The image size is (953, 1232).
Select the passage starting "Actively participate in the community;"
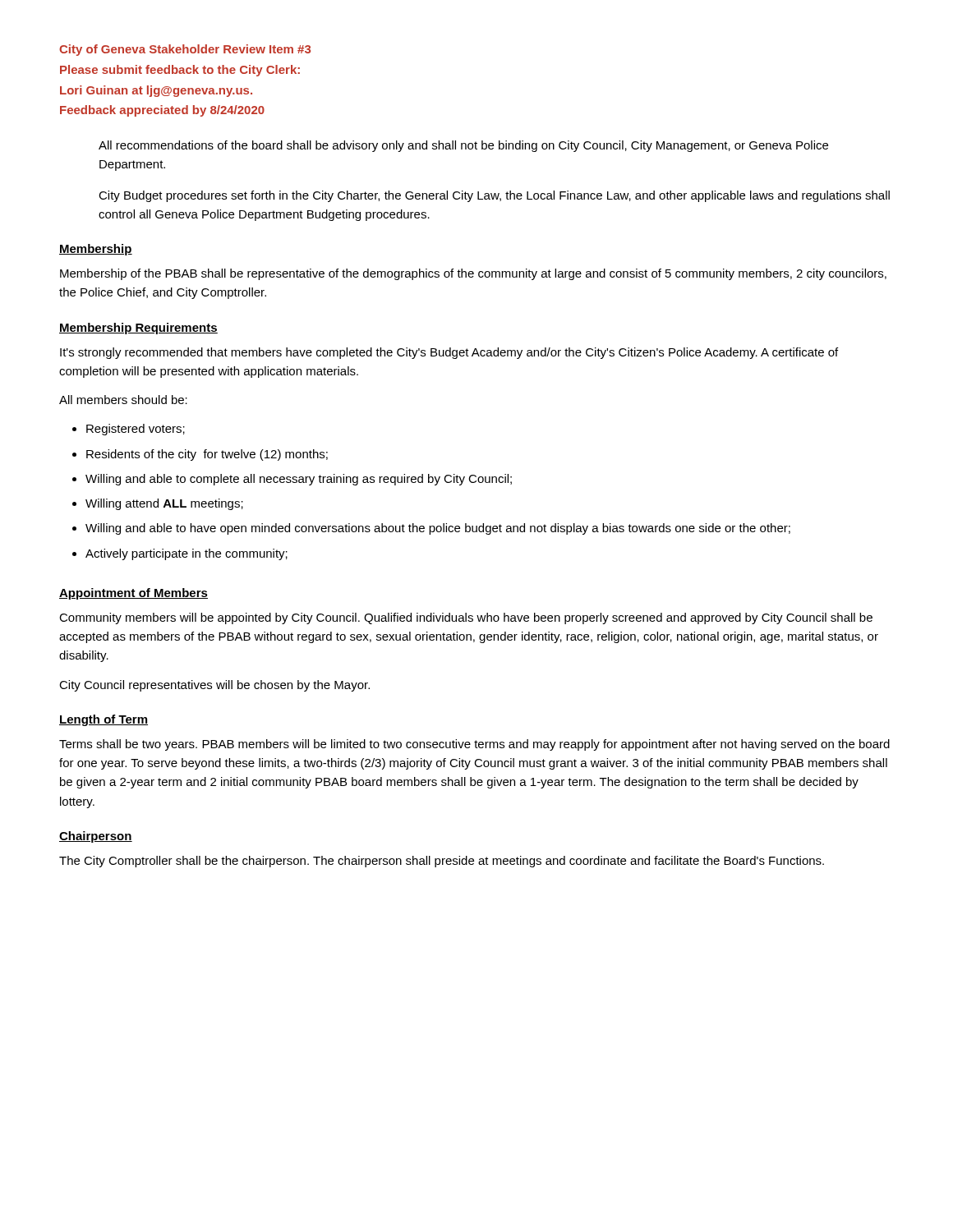tap(187, 553)
